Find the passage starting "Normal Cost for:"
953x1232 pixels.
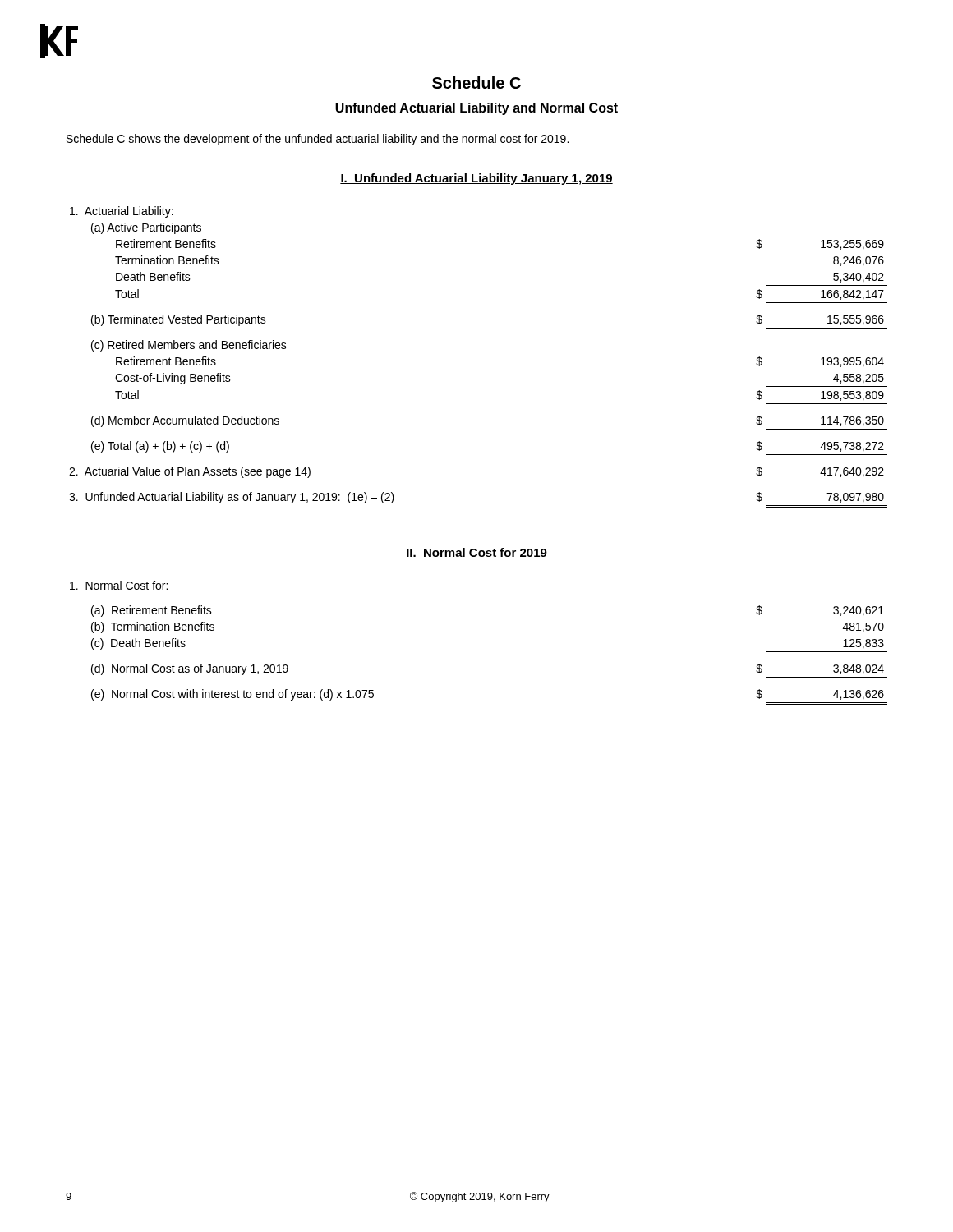119,585
